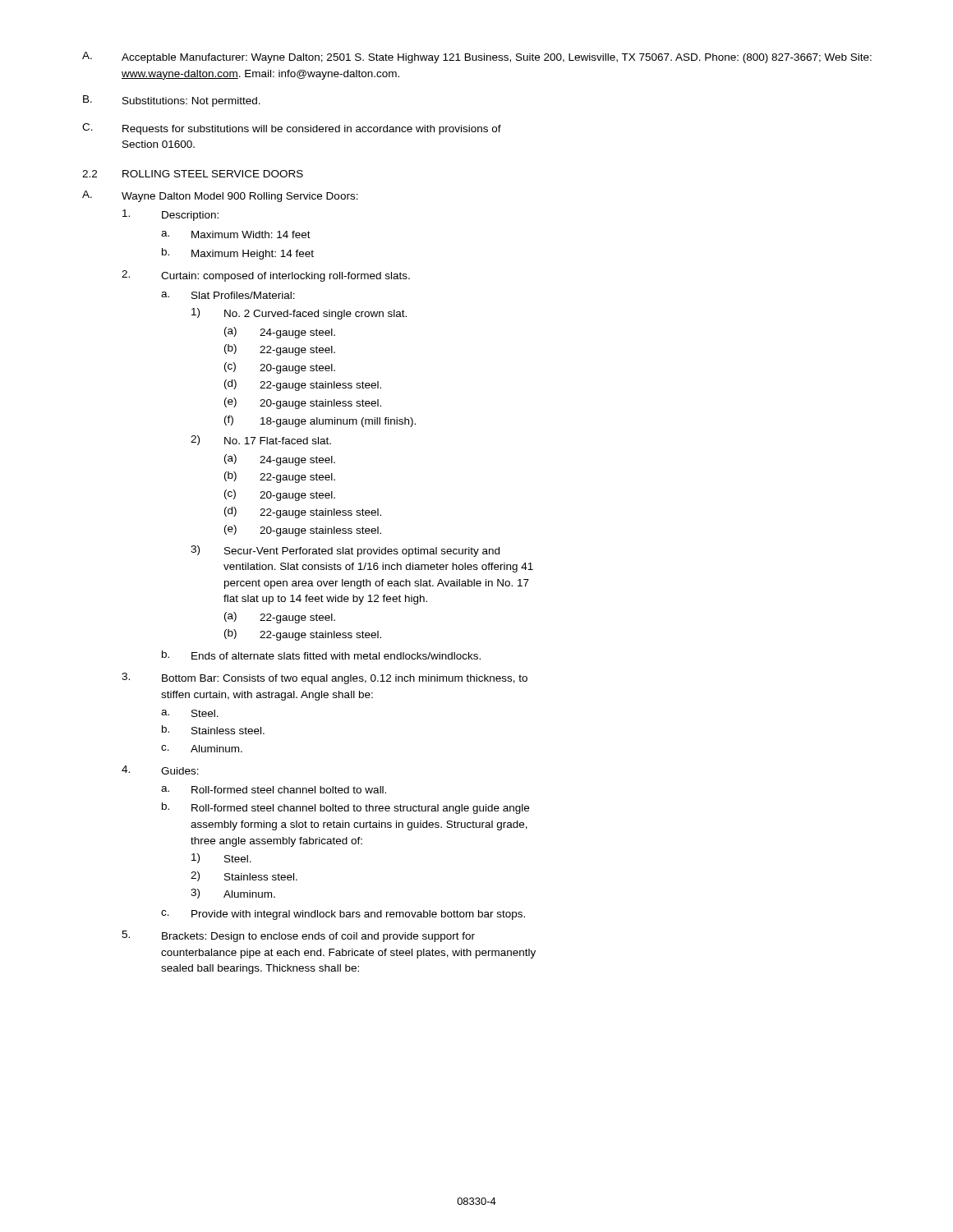Viewport: 953px width, 1232px height.
Task: Point to the block starting "(a) 22-gauge steel."
Action: [280, 618]
